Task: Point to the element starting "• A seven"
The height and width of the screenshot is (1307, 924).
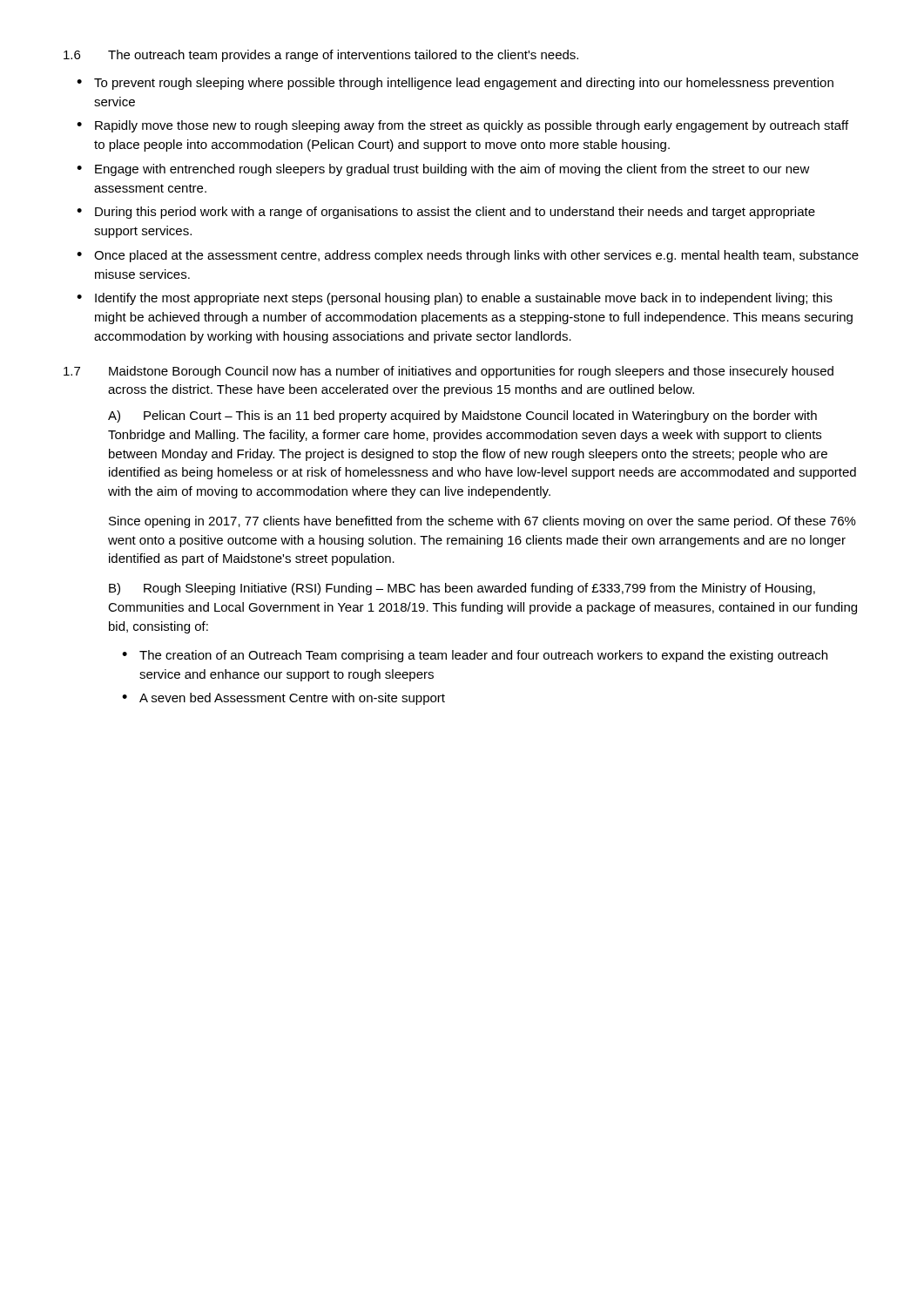Action: point(283,699)
